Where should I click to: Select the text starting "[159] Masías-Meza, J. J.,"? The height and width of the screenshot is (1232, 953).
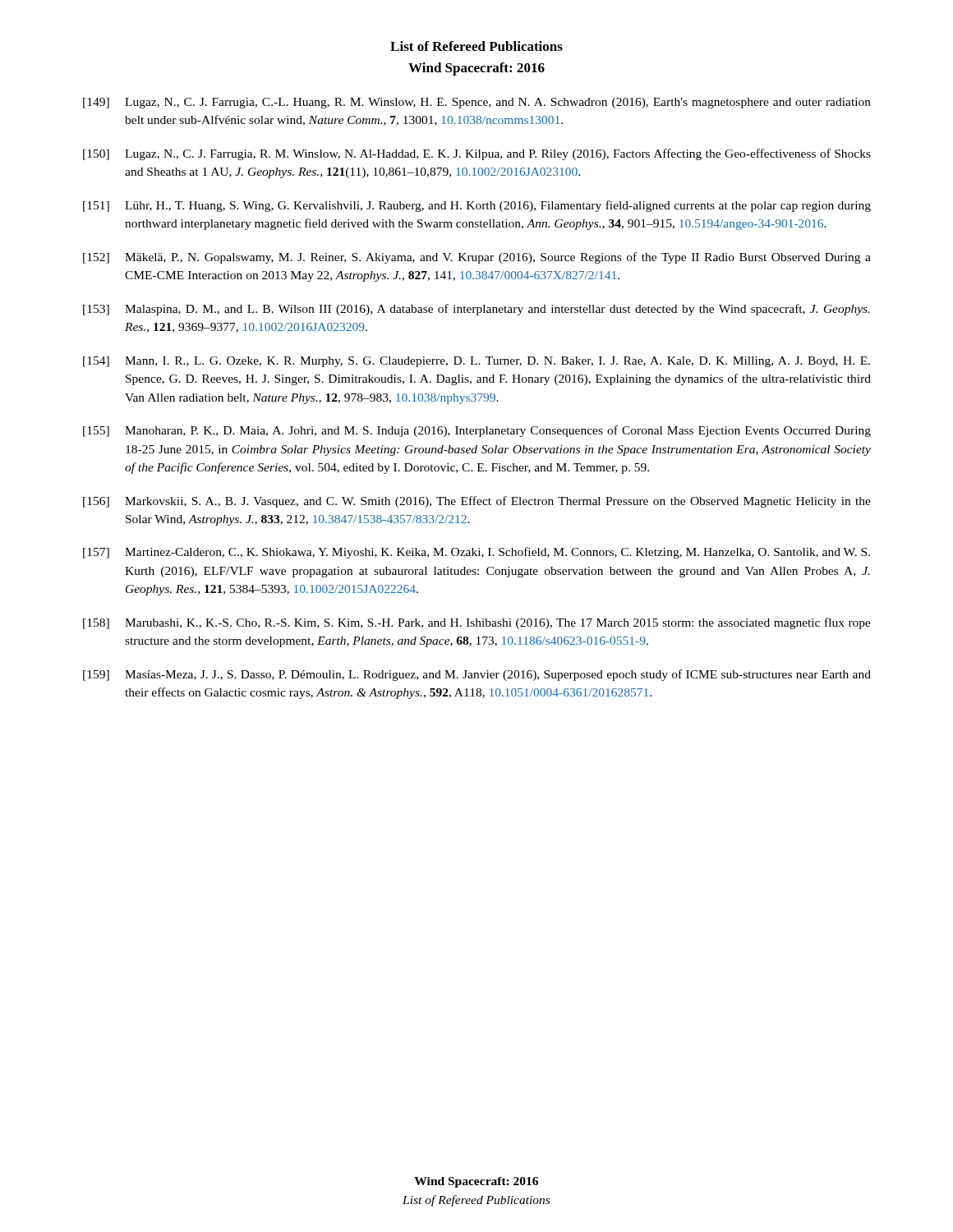(476, 684)
